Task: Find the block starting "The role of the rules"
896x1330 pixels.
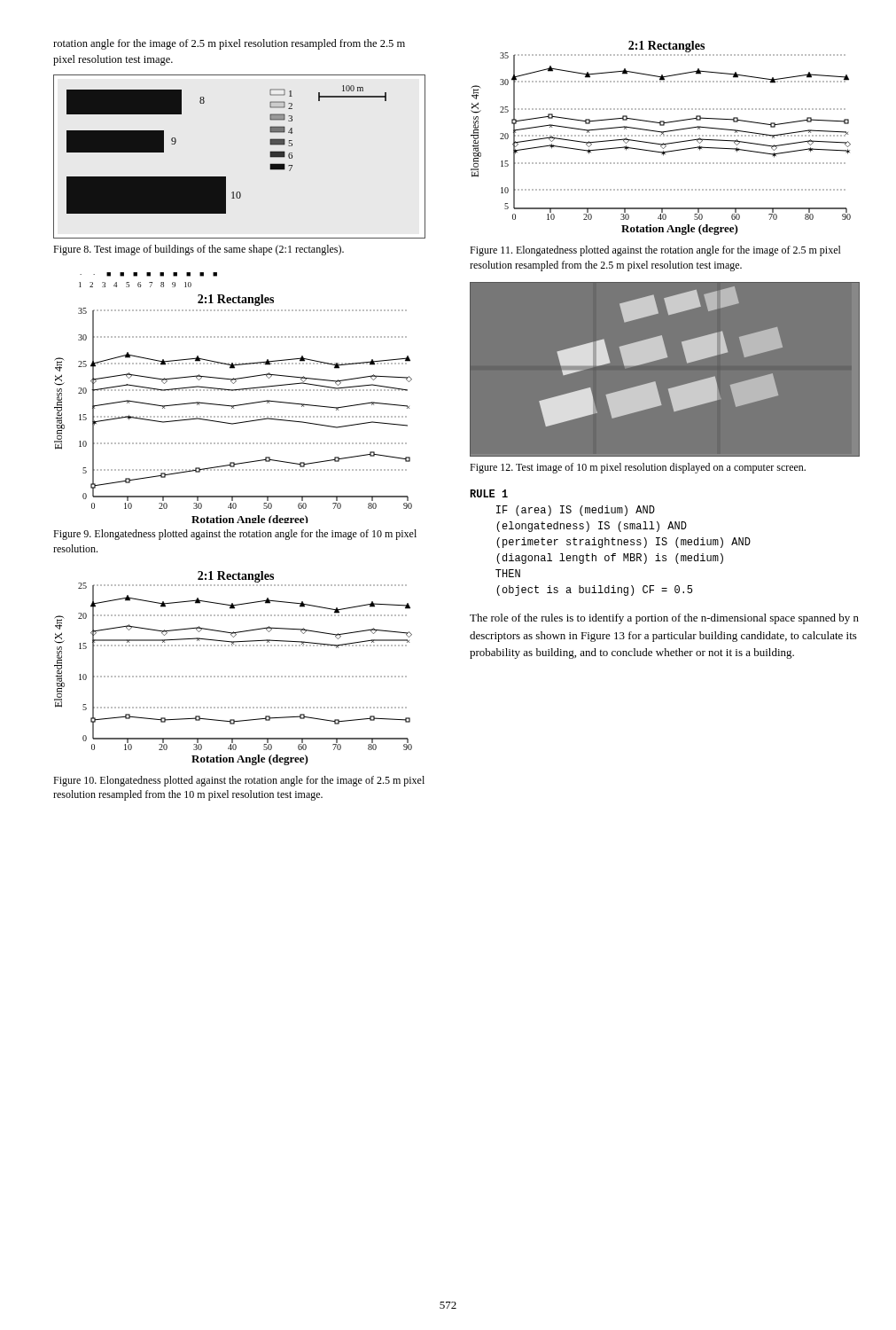Action: coord(664,635)
